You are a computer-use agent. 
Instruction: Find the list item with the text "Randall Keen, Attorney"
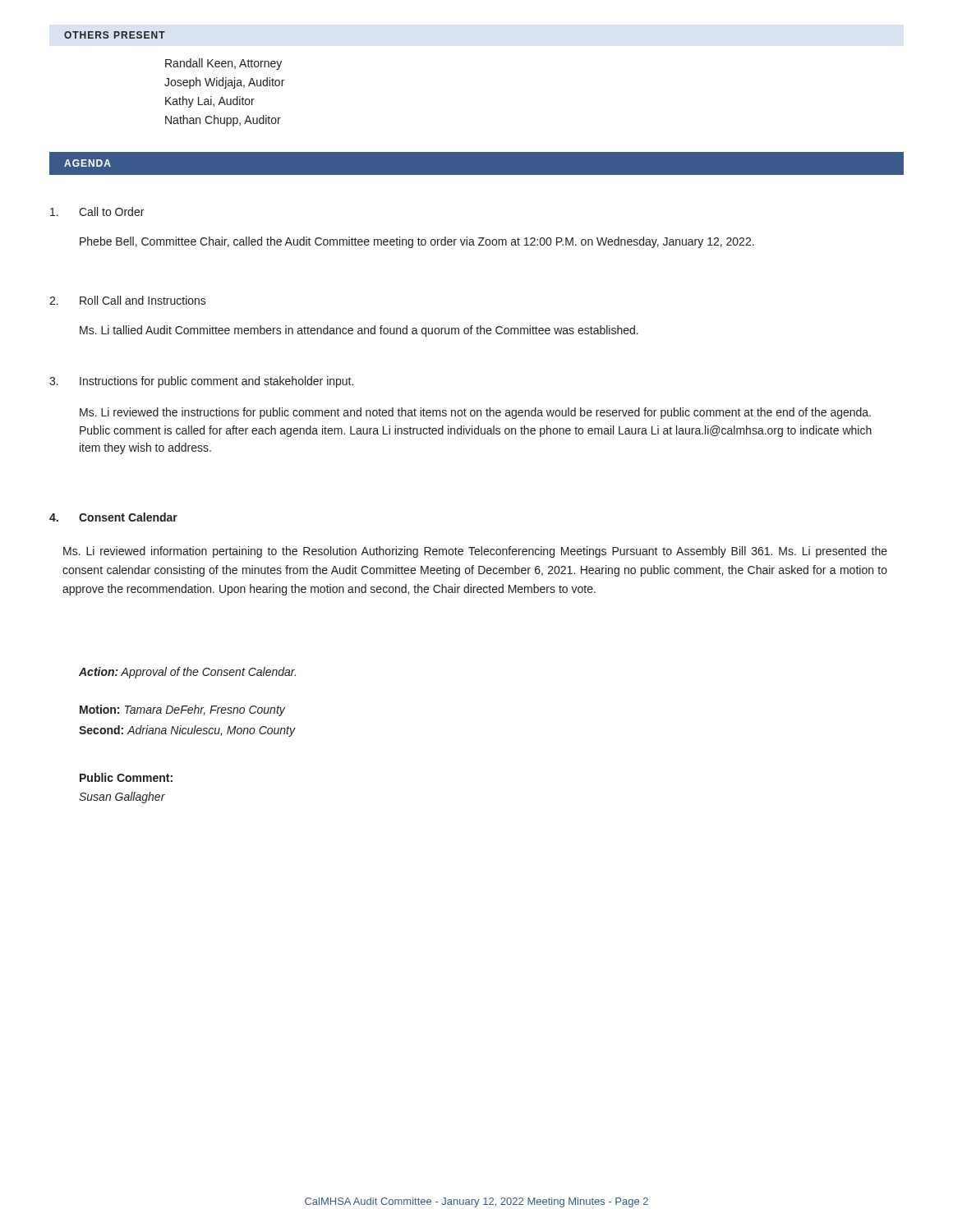[223, 63]
